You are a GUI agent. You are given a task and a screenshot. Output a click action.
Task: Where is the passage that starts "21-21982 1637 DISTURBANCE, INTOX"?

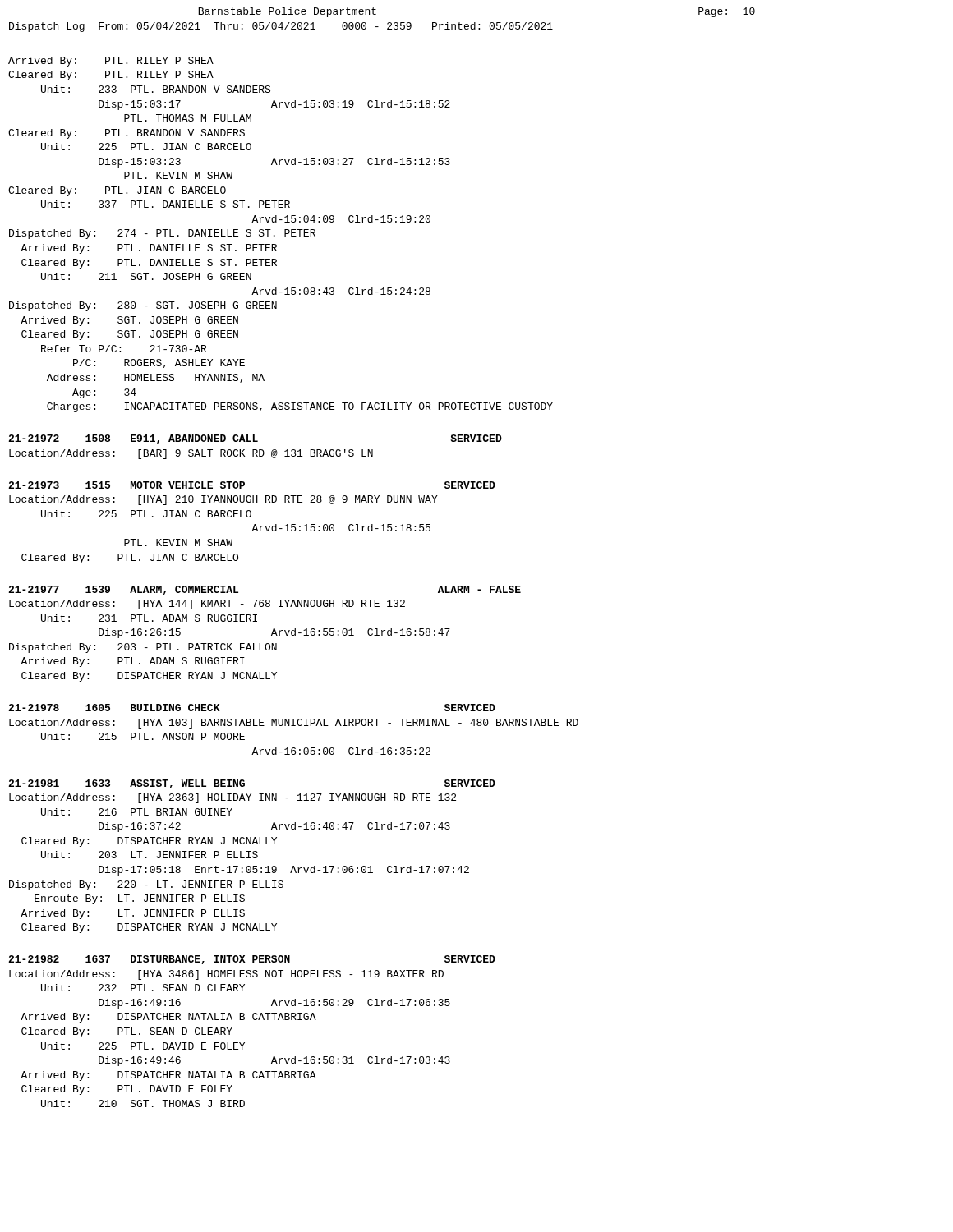[x=252, y=960]
